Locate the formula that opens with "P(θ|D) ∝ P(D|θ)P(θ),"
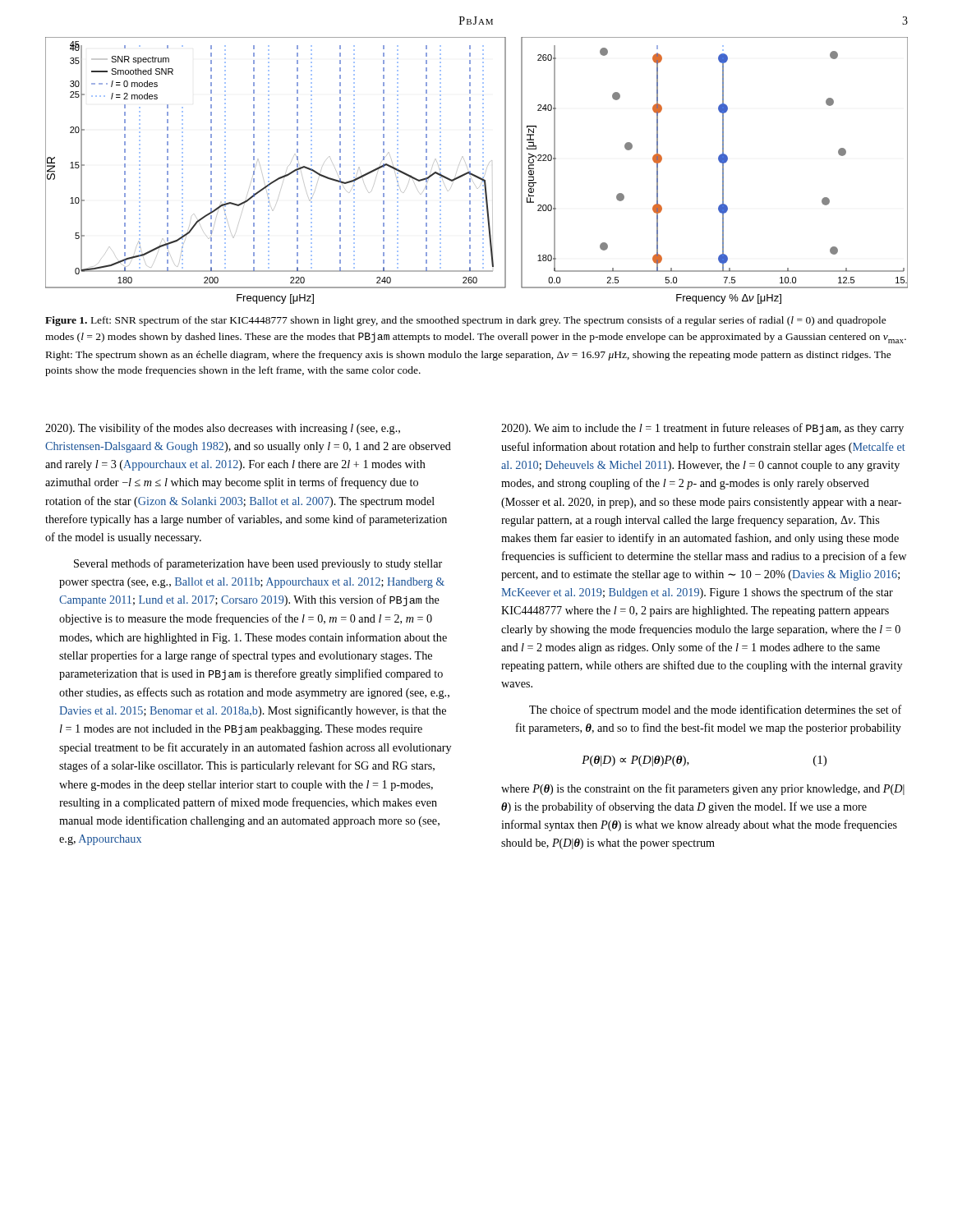 point(640,761)
